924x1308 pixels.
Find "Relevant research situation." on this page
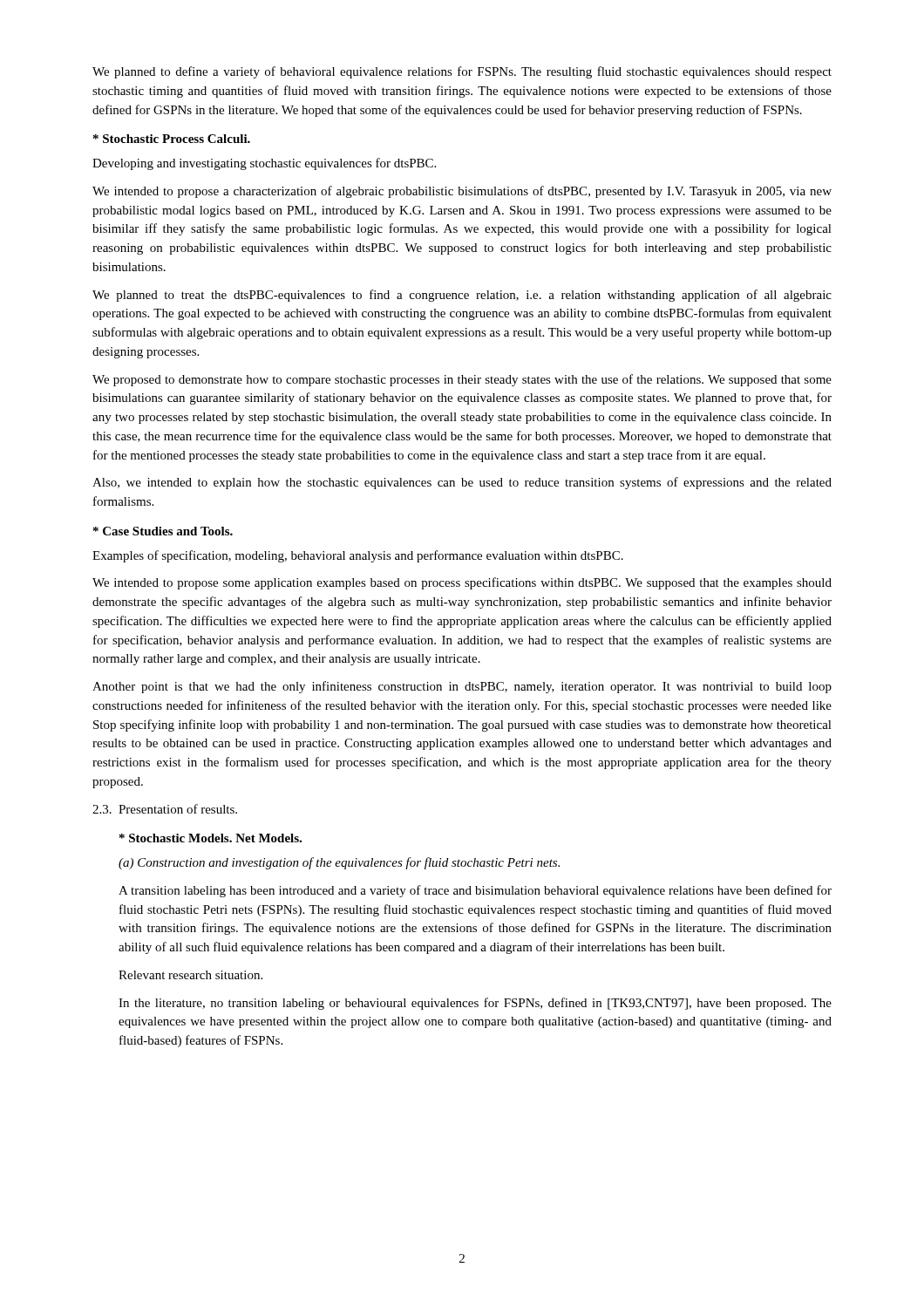[190, 975]
